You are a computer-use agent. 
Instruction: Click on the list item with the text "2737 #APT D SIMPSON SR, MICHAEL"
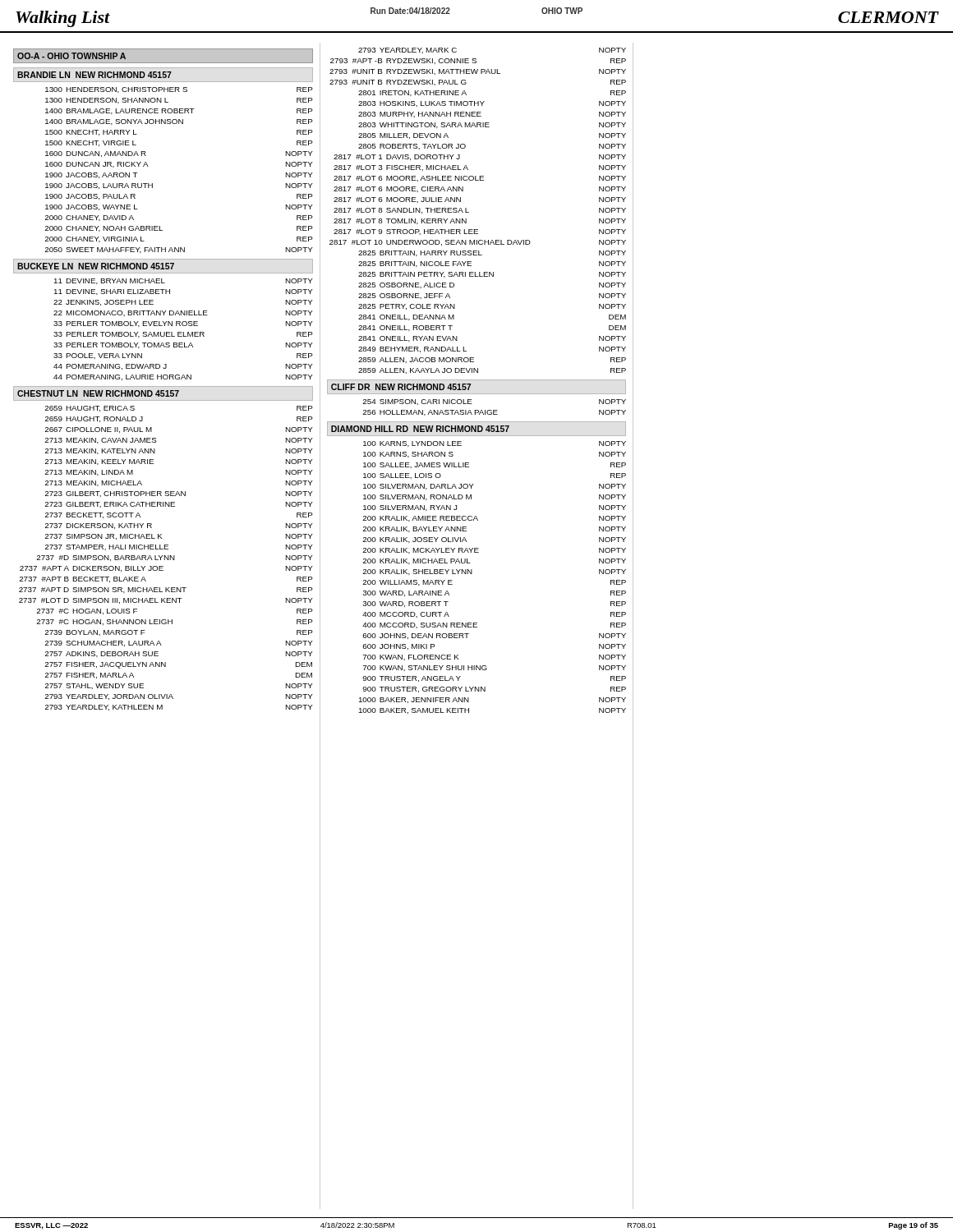[163, 589]
